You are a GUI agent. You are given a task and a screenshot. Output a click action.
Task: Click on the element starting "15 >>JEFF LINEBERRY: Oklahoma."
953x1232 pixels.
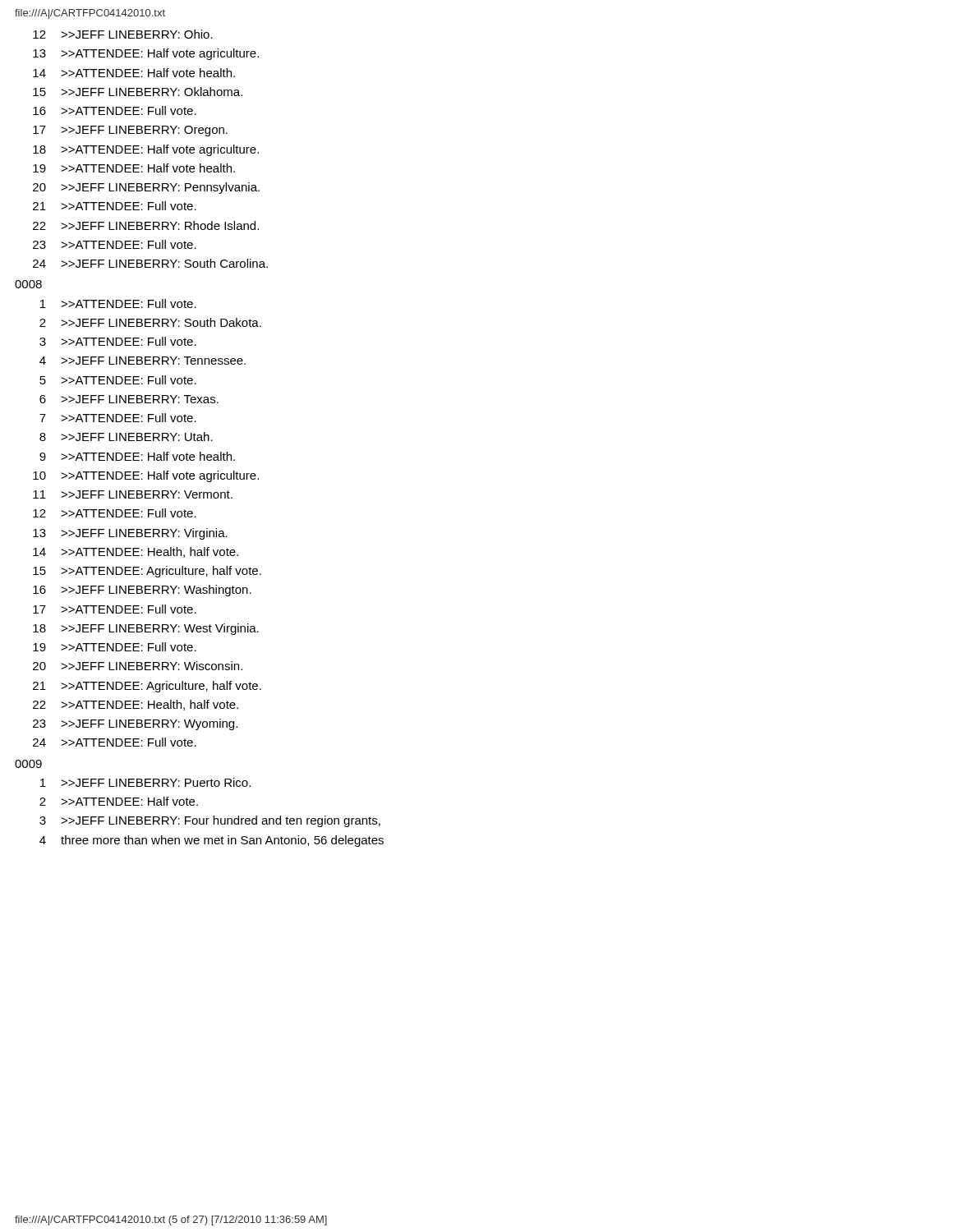129,91
